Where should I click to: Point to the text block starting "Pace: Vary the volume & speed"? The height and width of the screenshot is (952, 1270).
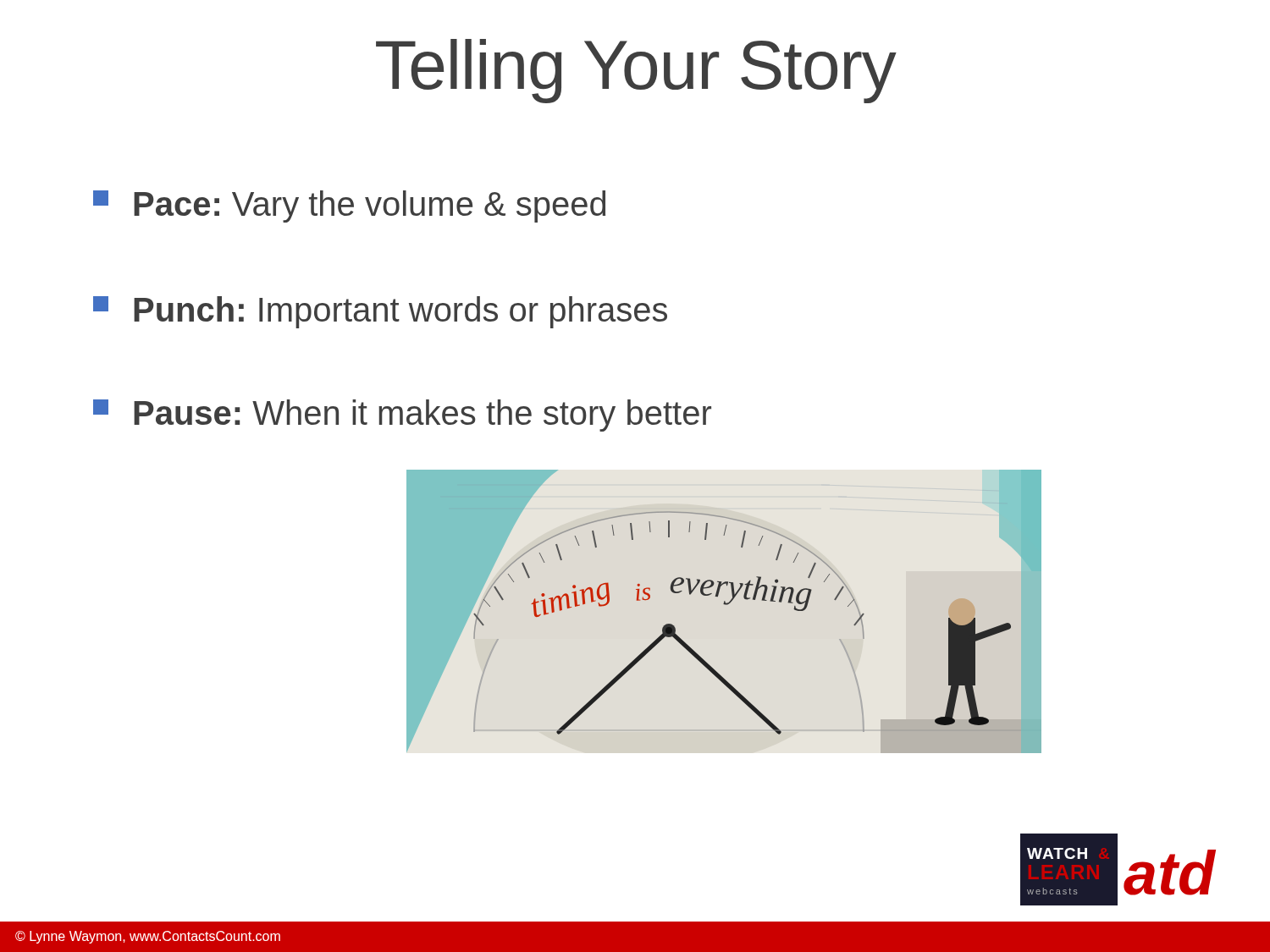[349, 206]
